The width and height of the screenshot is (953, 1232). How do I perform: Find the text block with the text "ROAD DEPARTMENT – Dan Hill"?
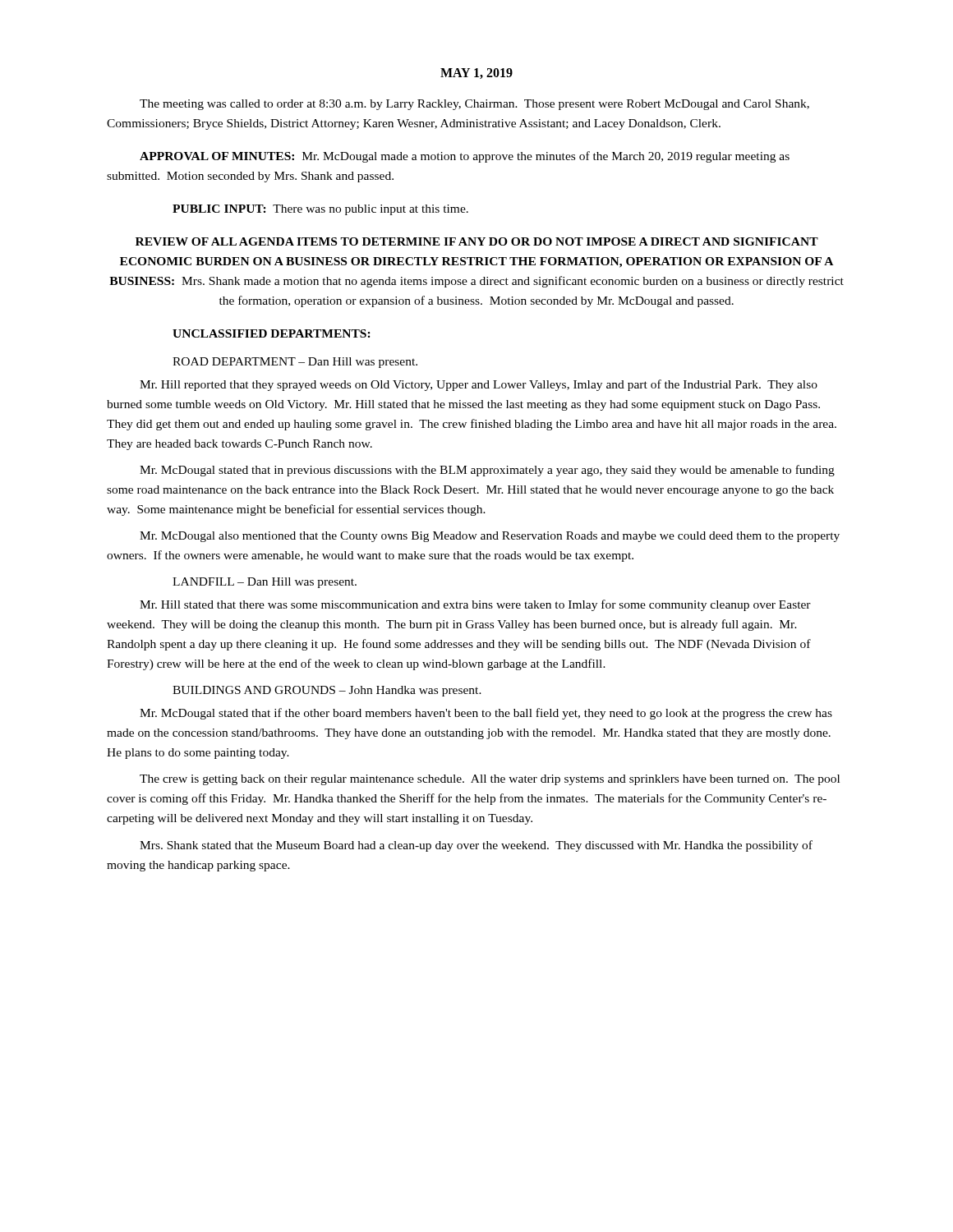point(295,361)
